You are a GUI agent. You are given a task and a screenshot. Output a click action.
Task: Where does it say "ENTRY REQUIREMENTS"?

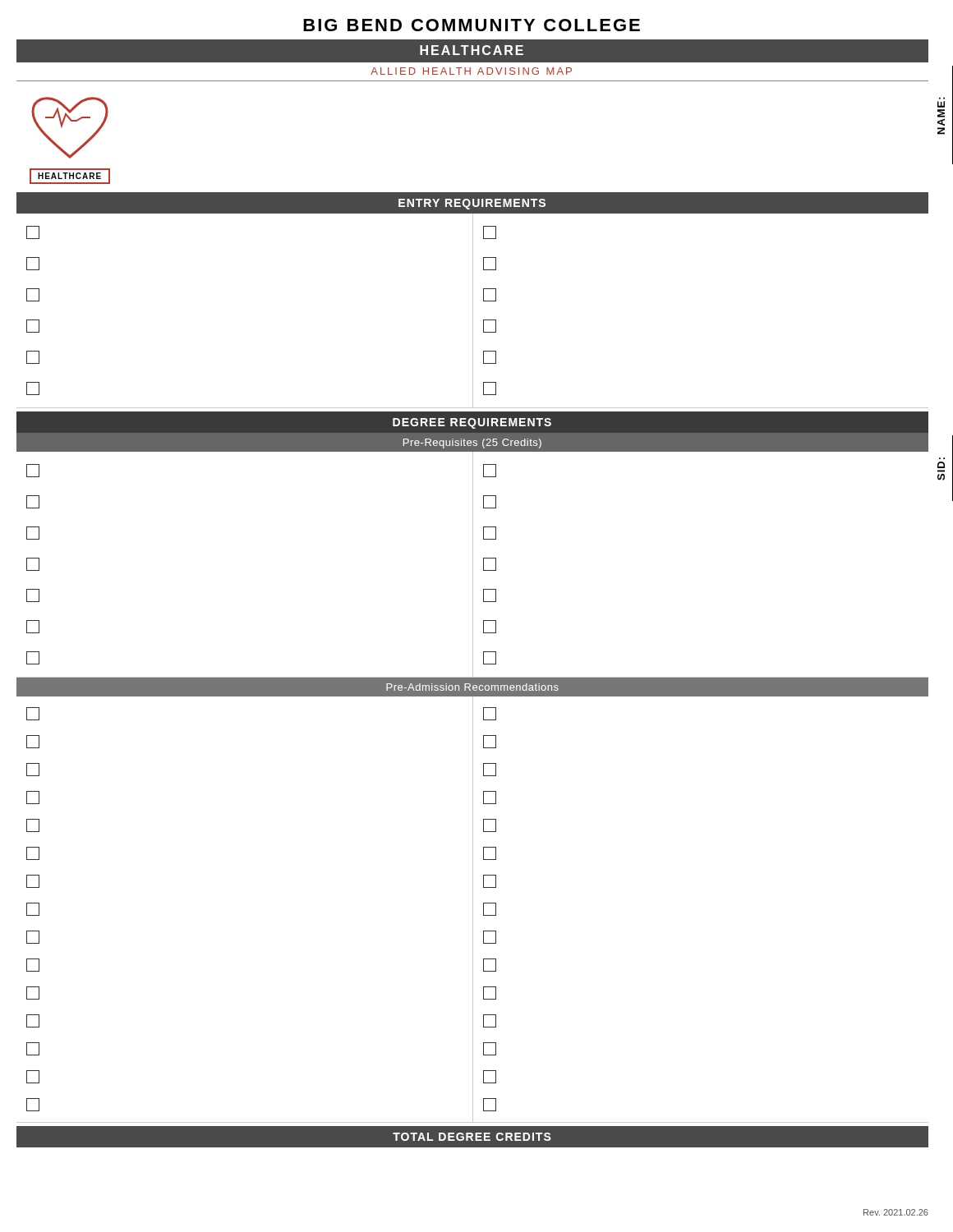(472, 203)
